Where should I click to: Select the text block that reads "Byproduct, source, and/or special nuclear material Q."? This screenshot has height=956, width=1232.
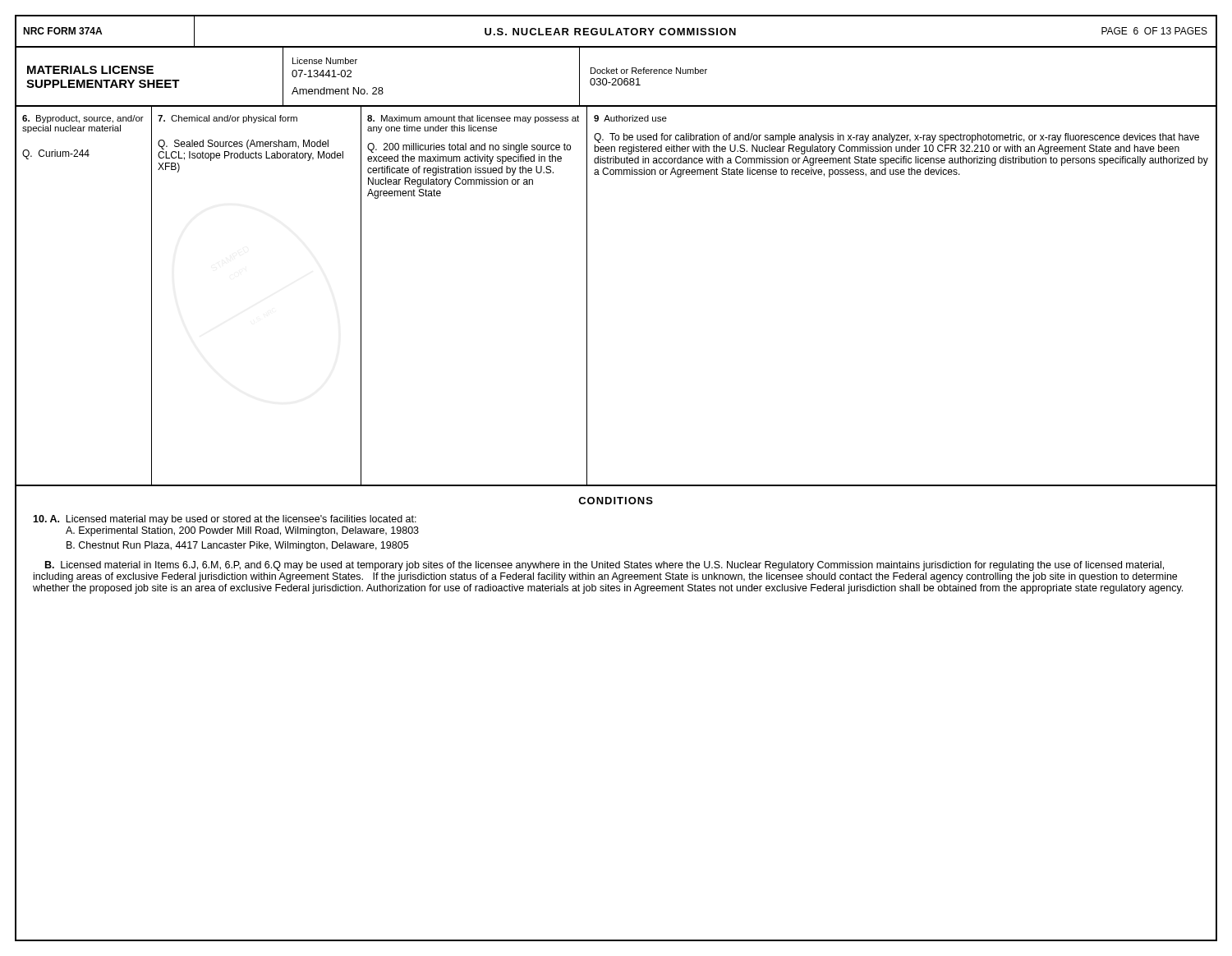click(84, 136)
